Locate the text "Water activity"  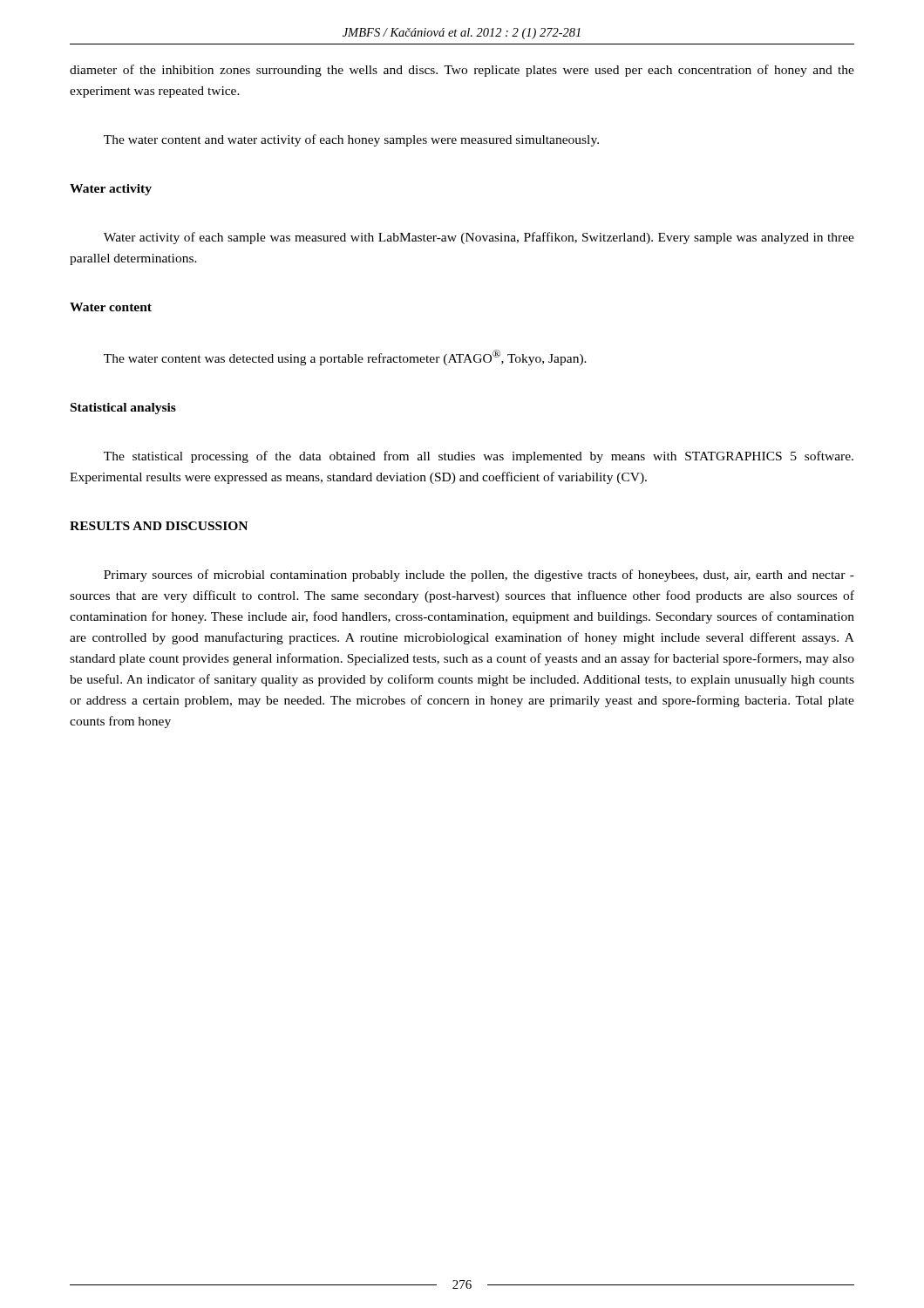pos(111,190)
